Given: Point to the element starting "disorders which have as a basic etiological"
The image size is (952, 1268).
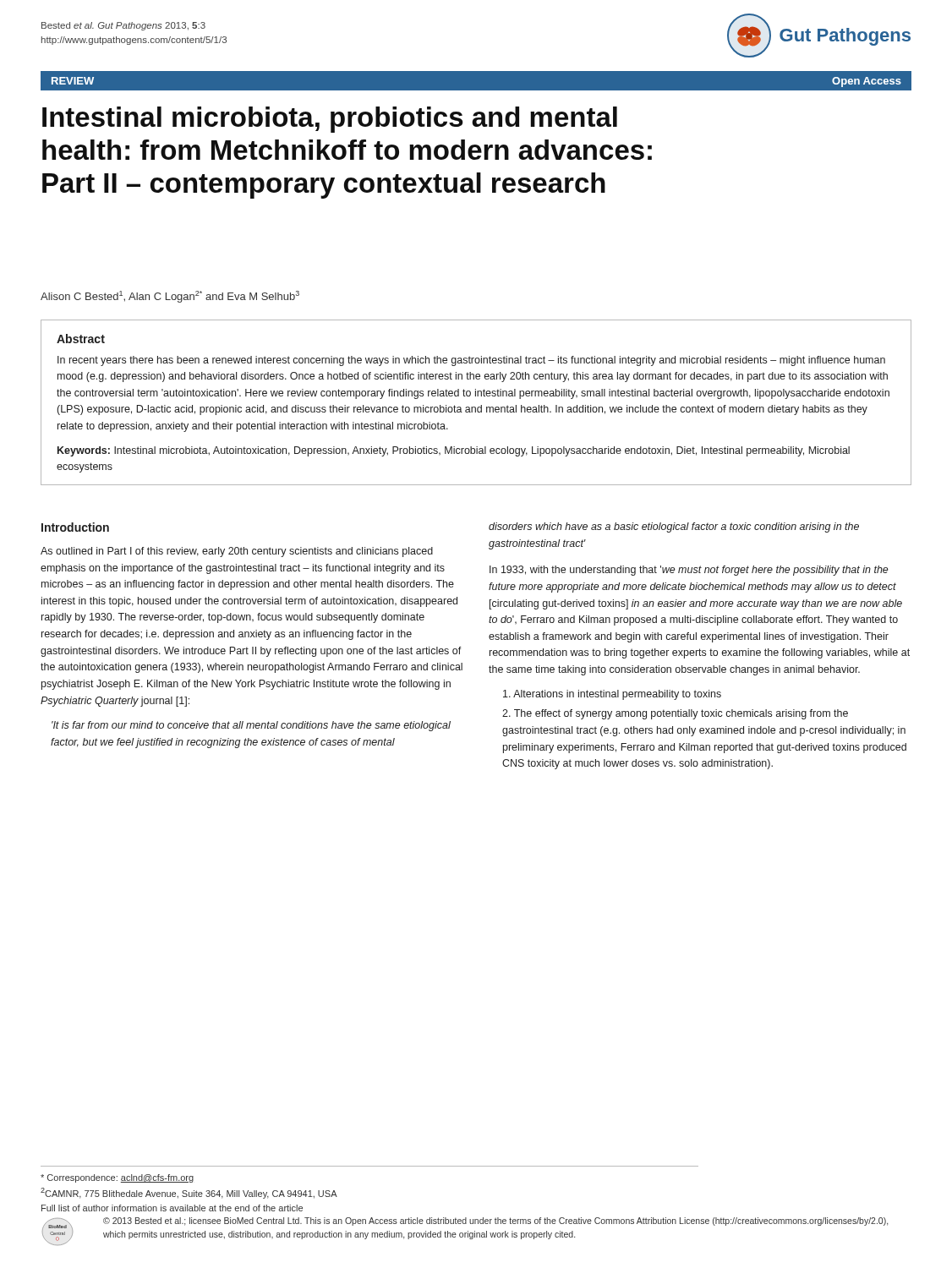Looking at the screenshot, I should click(x=674, y=535).
